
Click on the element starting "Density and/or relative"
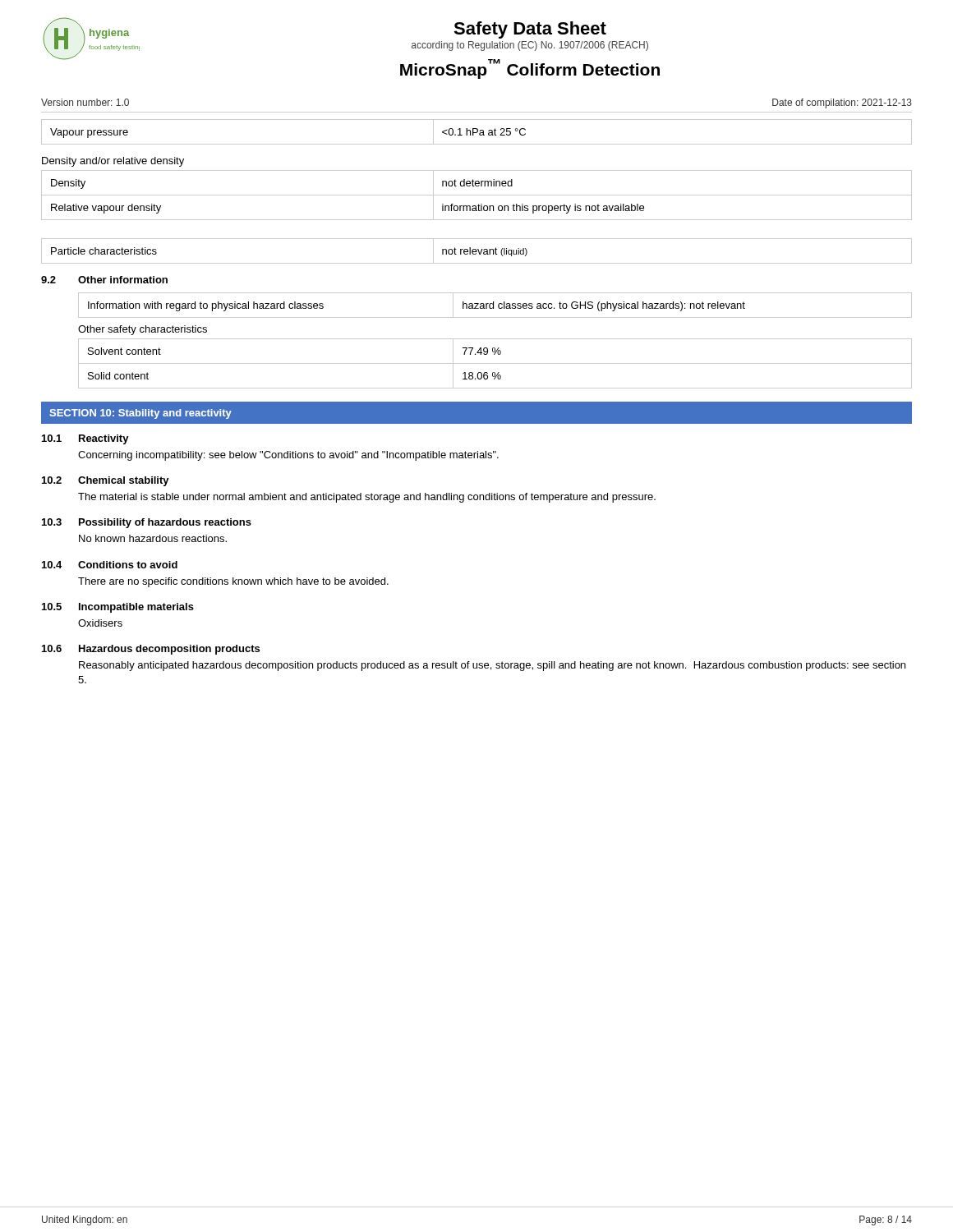(113, 161)
